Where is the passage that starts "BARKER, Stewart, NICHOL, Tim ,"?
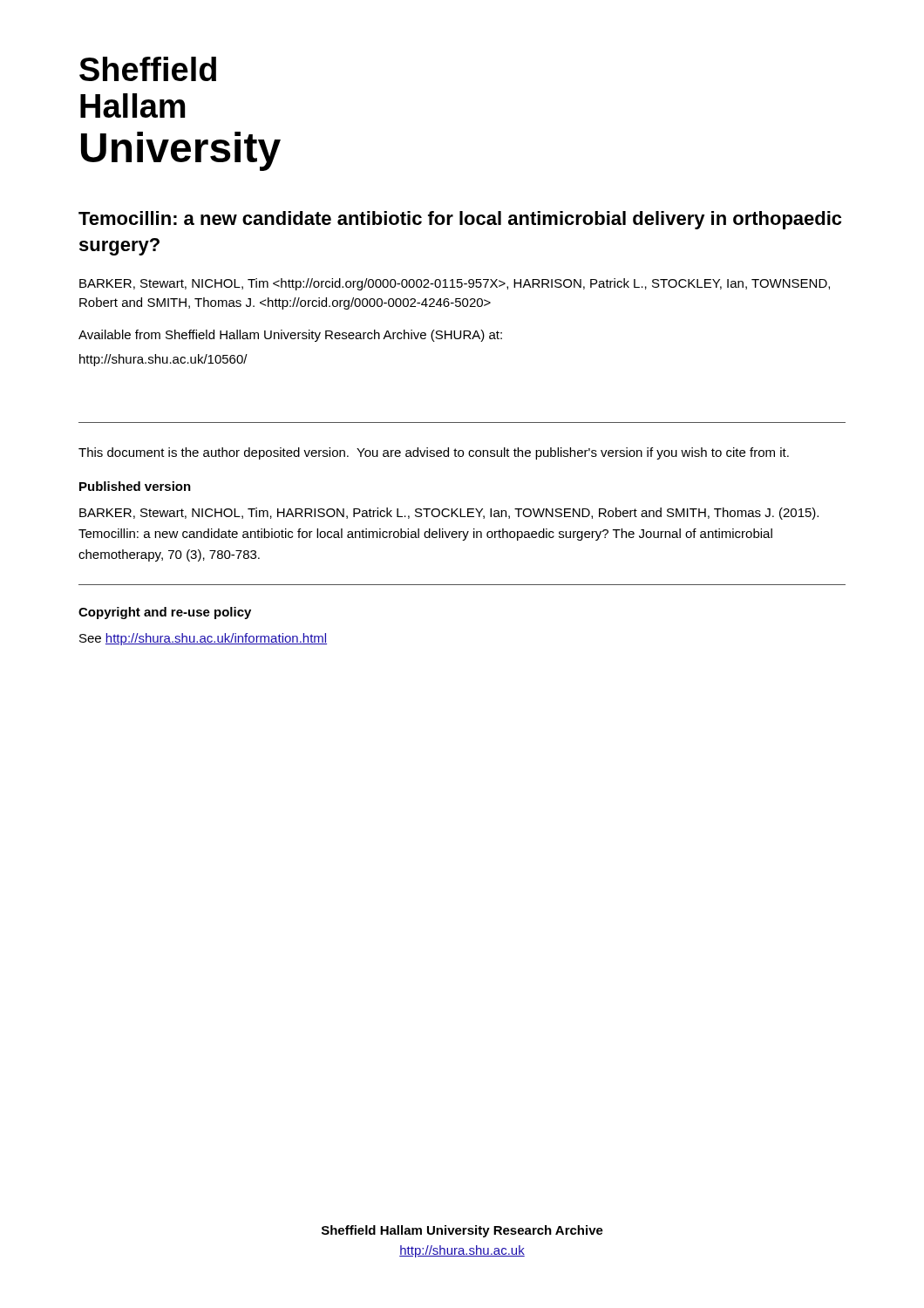The width and height of the screenshot is (924, 1308). 455,293
